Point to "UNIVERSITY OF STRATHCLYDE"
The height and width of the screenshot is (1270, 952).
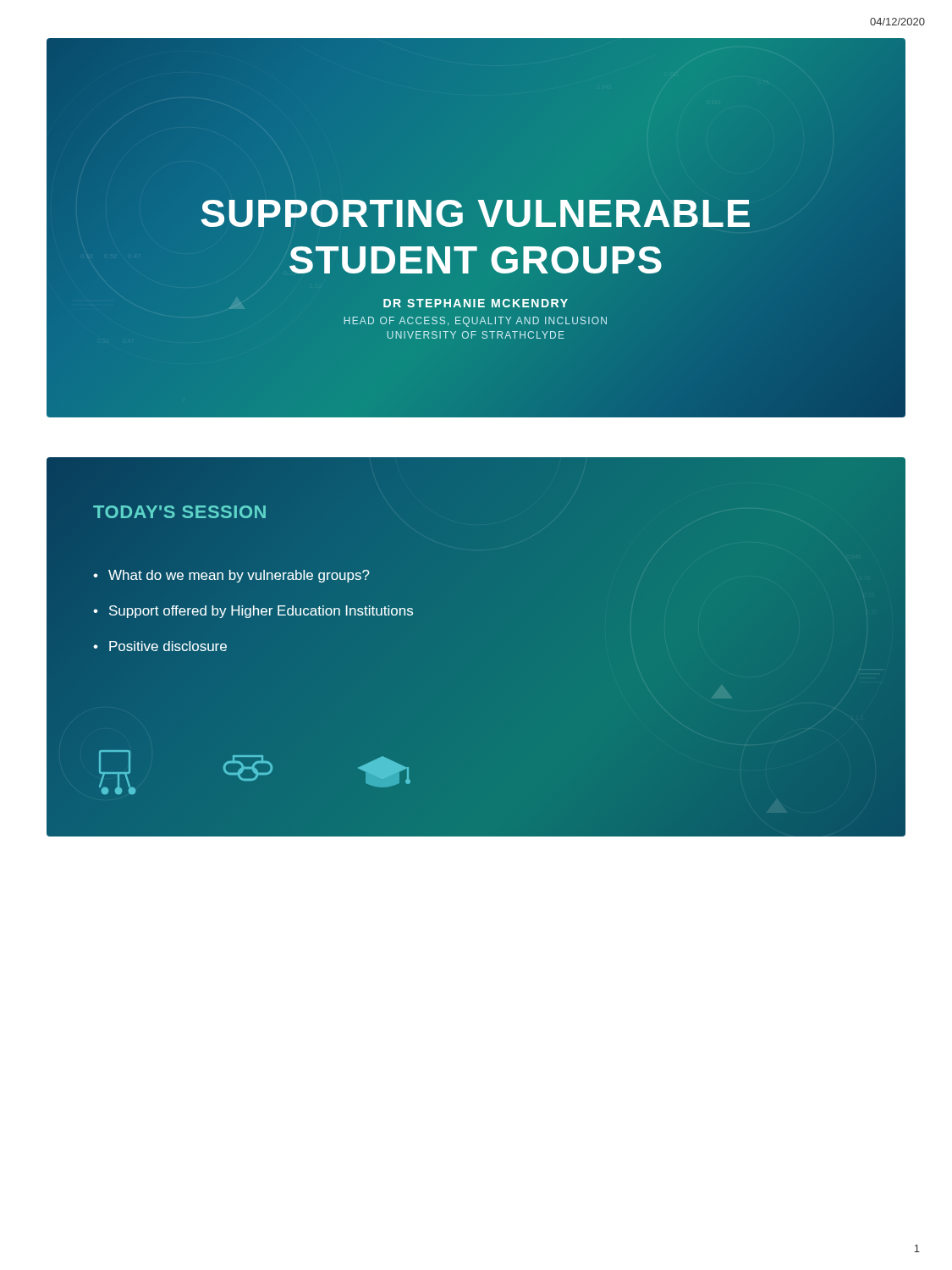coord(476,335)
